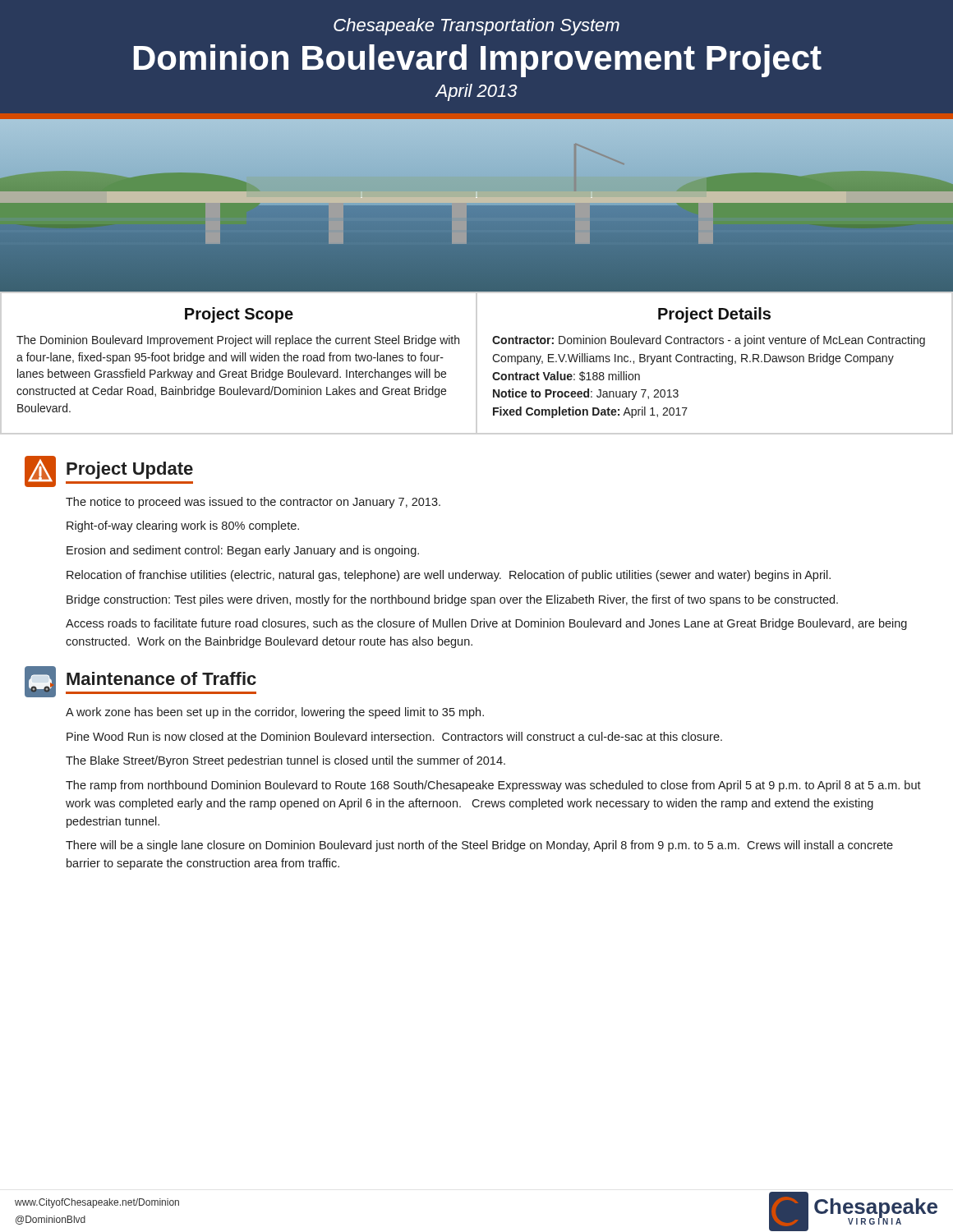
Task: Where is the passage that starts "Bridge construction: Test piles"?
Action: pyautogui.click(x=452, y=599)
